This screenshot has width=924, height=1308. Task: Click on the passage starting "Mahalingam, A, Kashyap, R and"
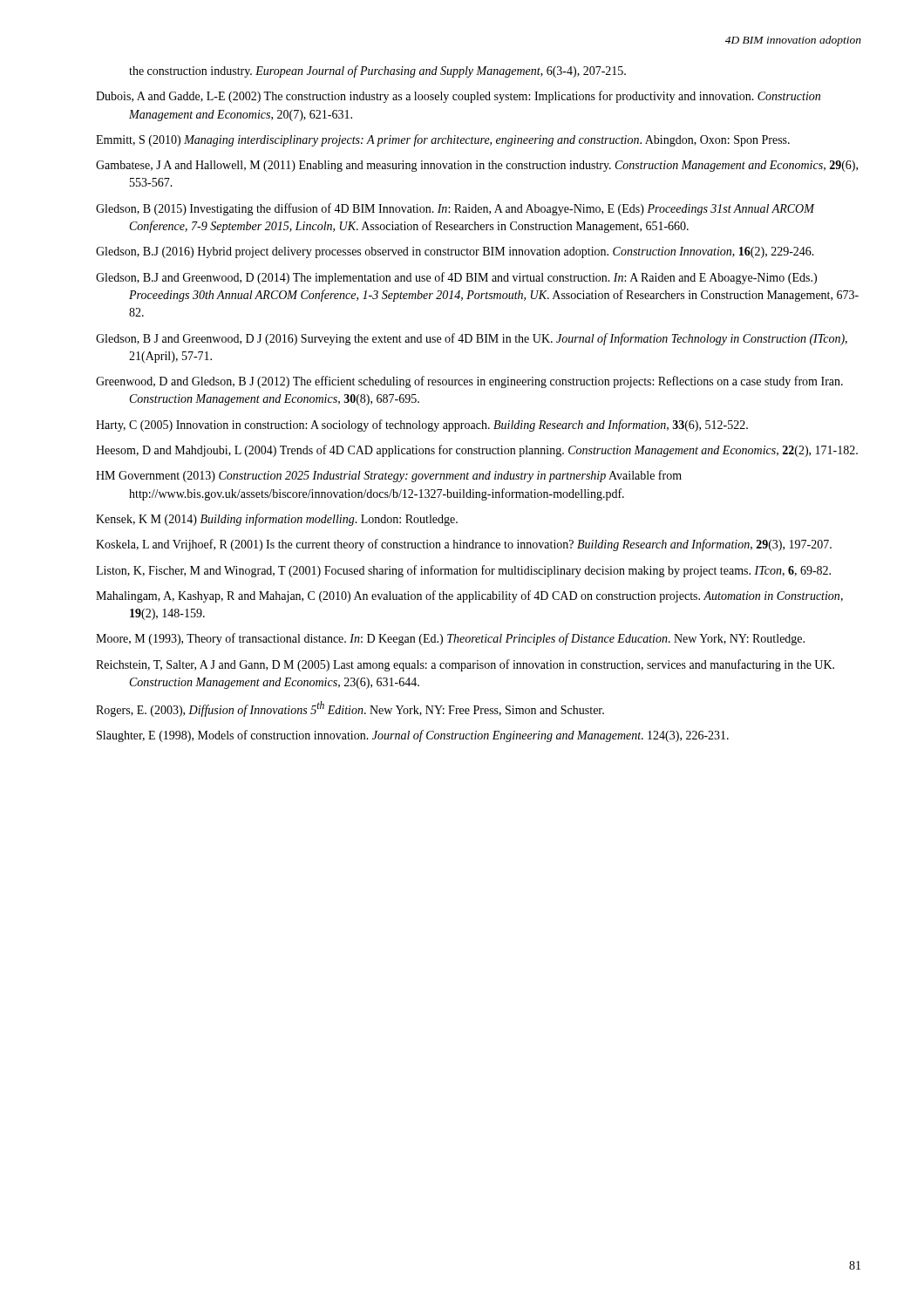tap(470, 605)
